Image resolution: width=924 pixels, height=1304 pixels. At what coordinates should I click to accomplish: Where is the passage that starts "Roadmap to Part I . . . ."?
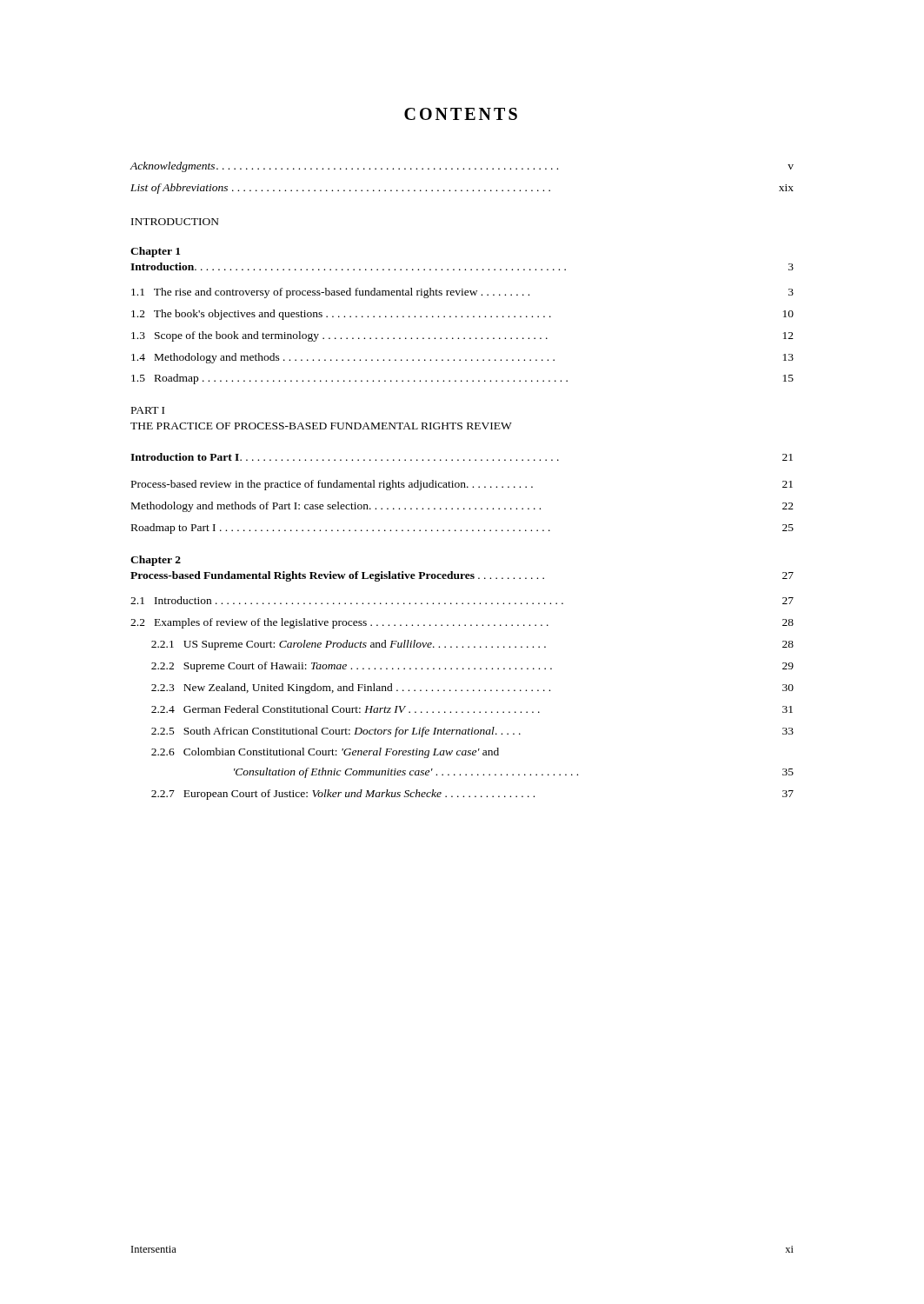tap(462, 528)
